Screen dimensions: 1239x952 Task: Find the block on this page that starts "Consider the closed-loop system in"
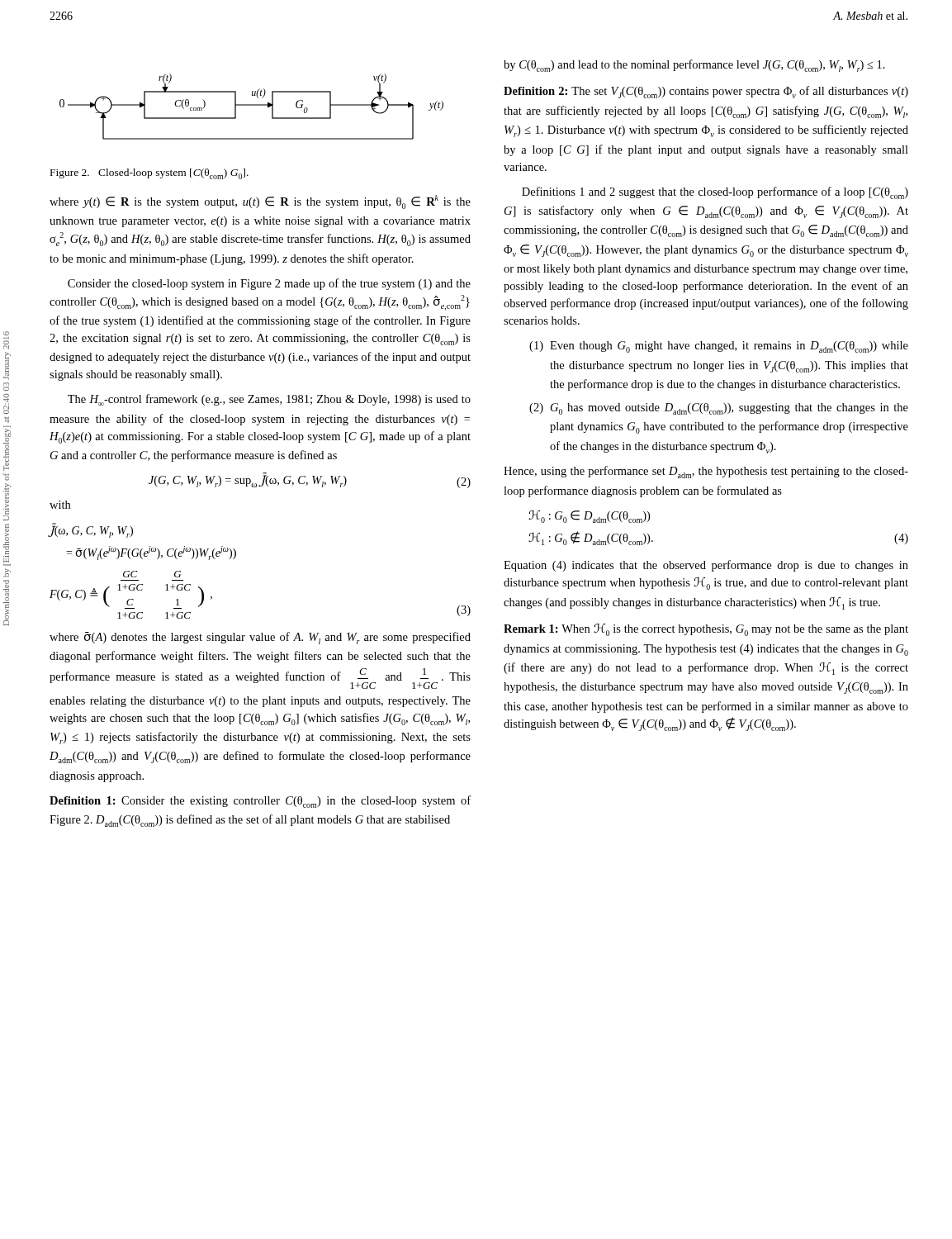tap(260, 329)
